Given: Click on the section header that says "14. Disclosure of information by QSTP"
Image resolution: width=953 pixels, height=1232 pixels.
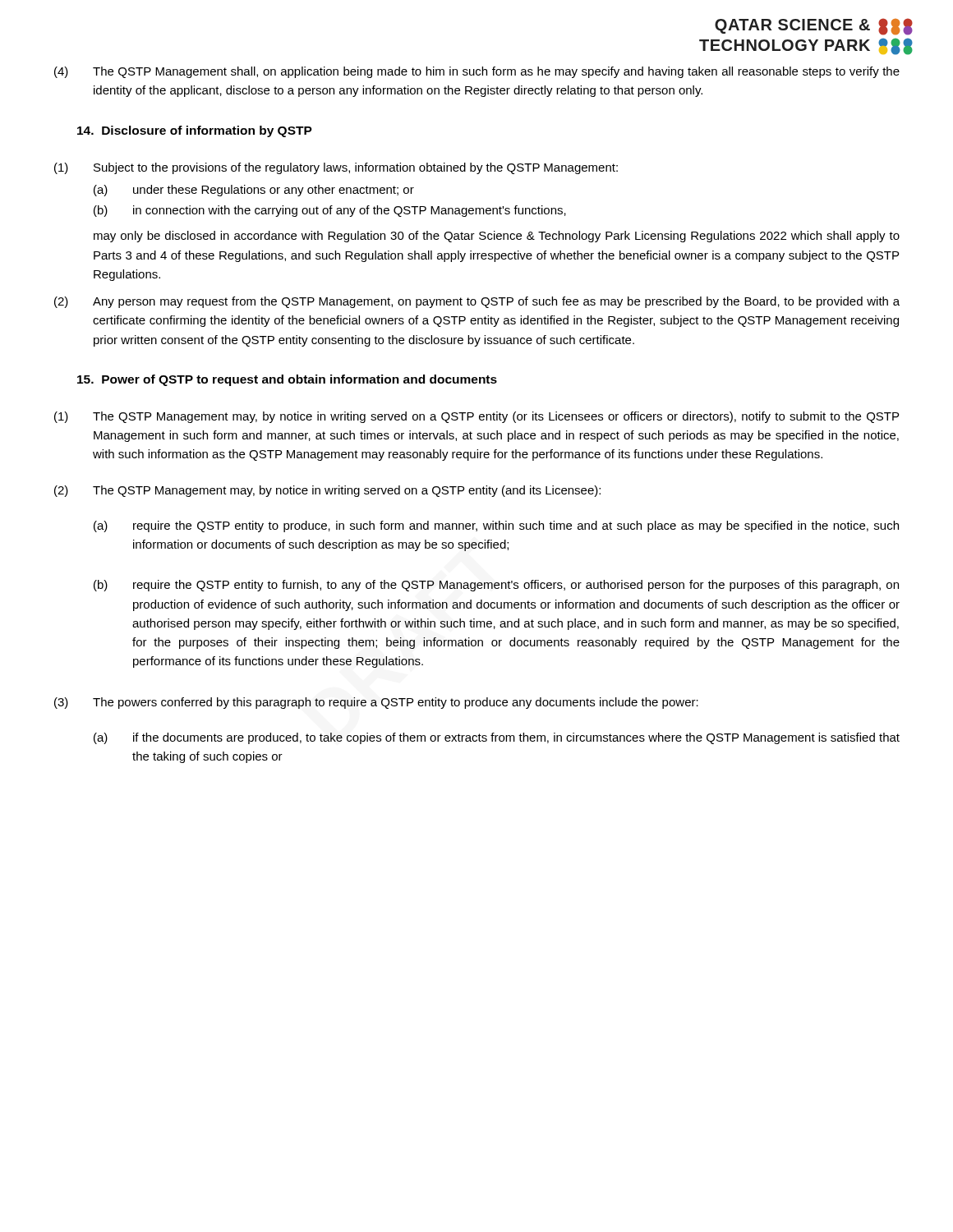Looking at the screenshot, I should 194,130.
